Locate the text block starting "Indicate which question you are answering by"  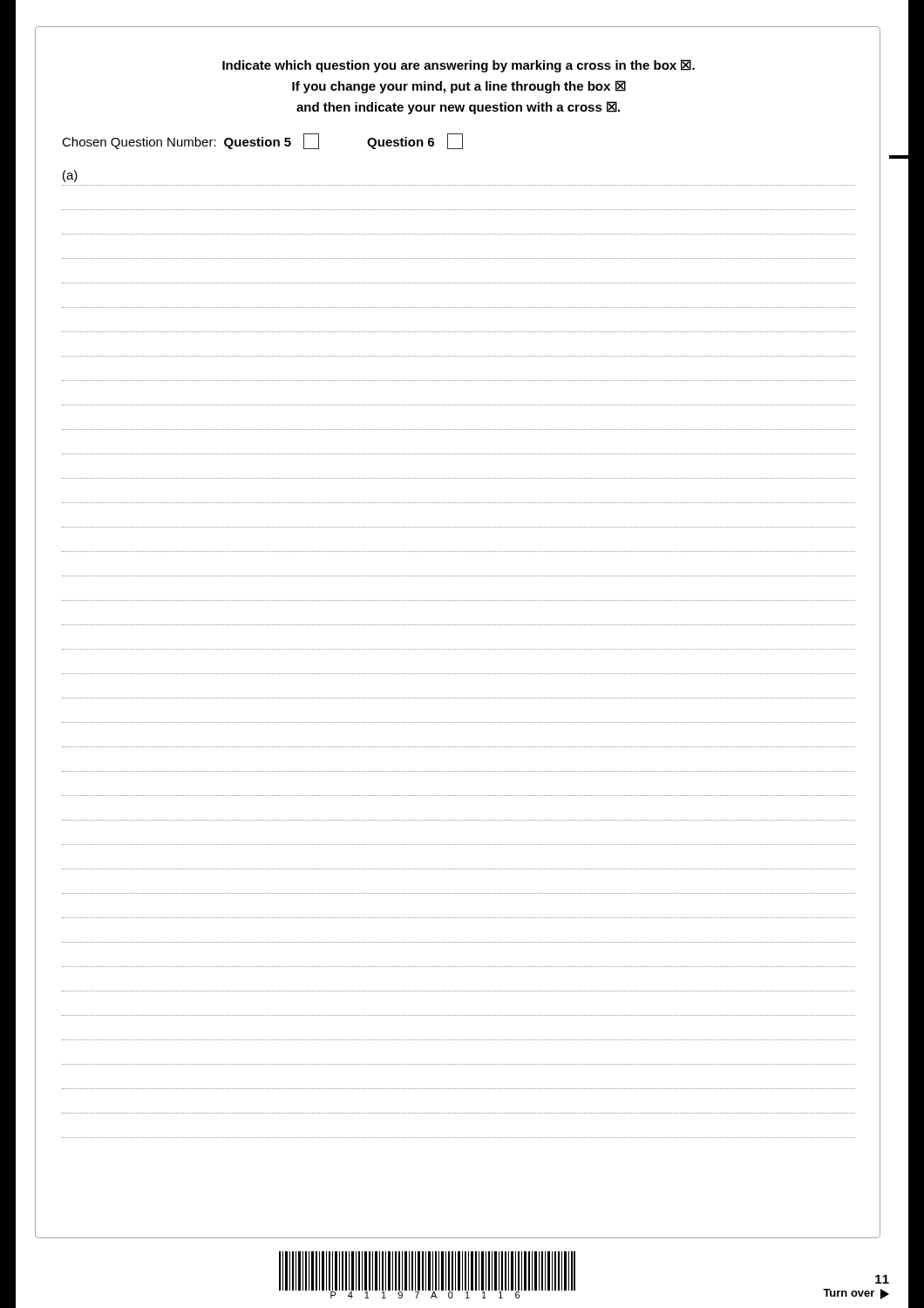458,86
